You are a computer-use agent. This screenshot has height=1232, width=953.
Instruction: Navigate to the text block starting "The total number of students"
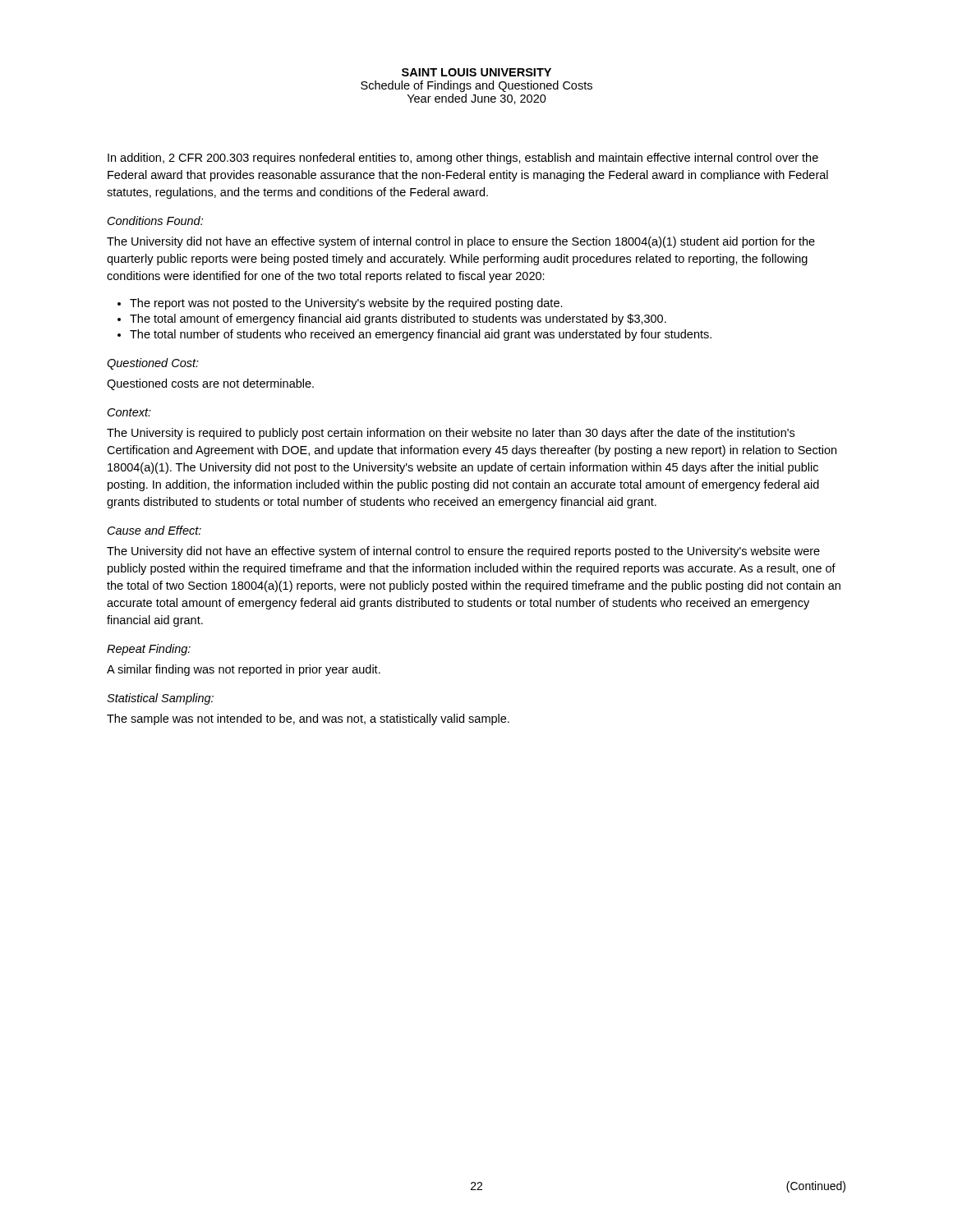tap(476, 335)
